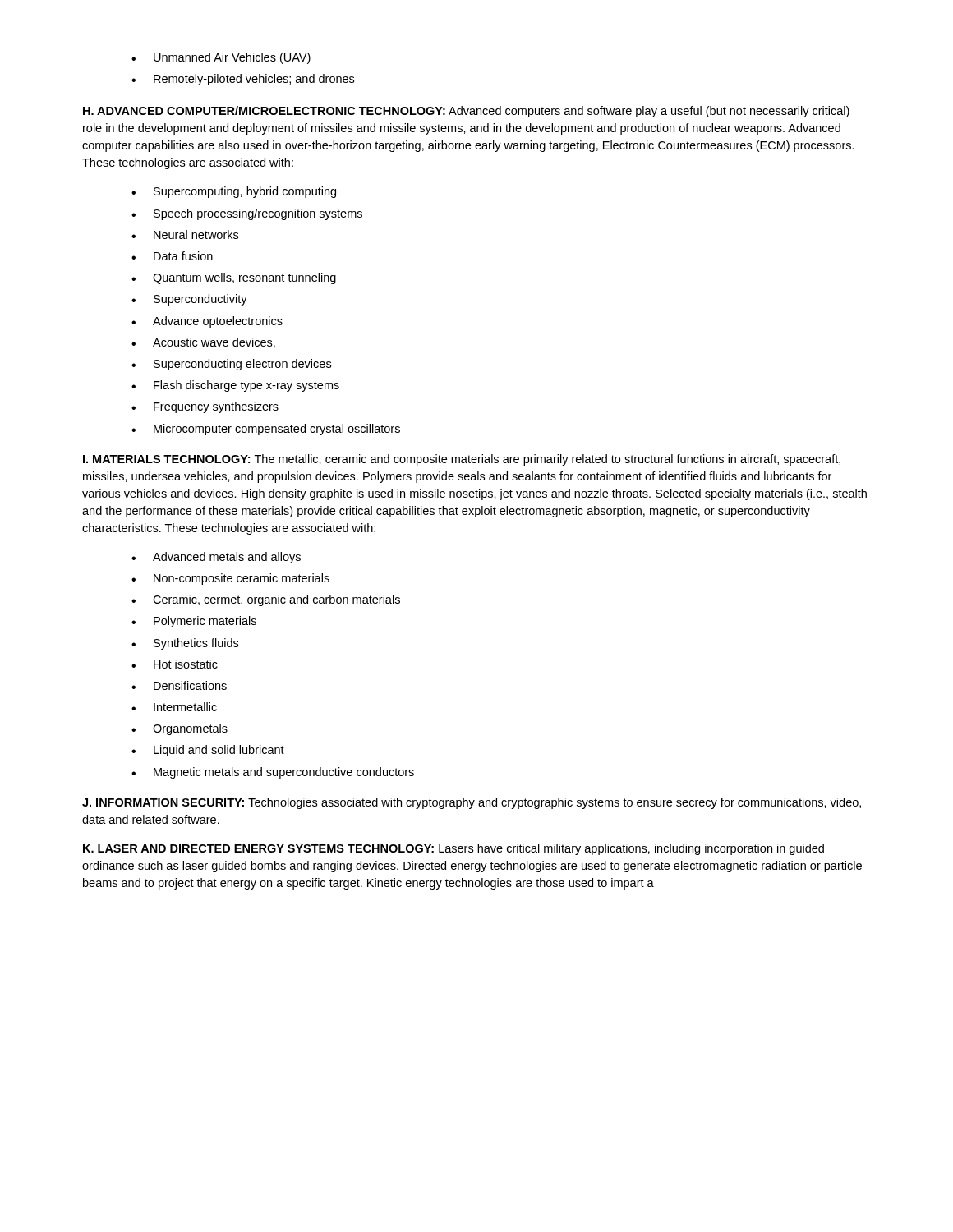
Task: Where is the passage that starts "• Ceramic, cermet, organic and"?
Action: tap(266, 600)
